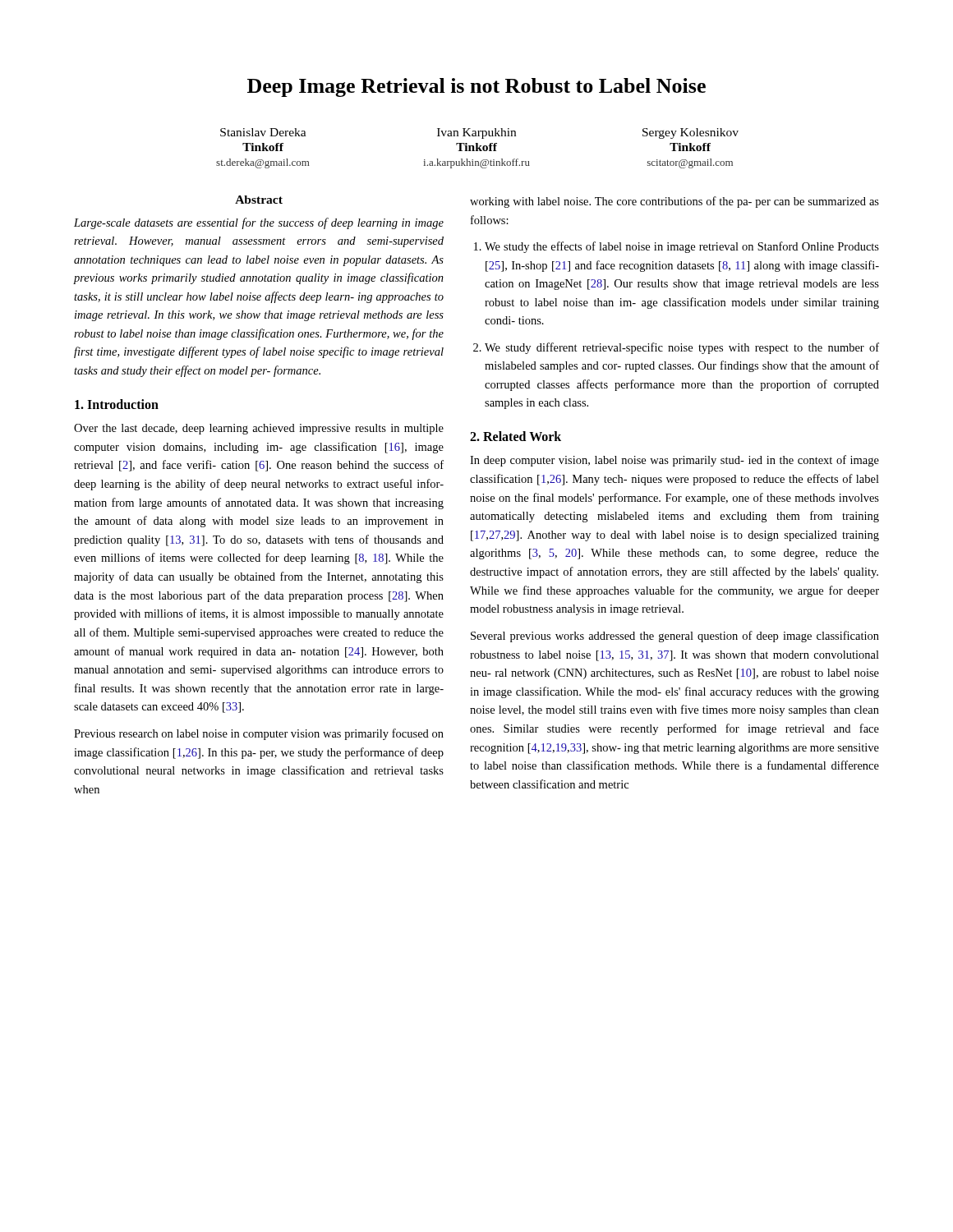Select the section header containing "2. Related Work"
953x1232 pixels.
tap(516, 437)
